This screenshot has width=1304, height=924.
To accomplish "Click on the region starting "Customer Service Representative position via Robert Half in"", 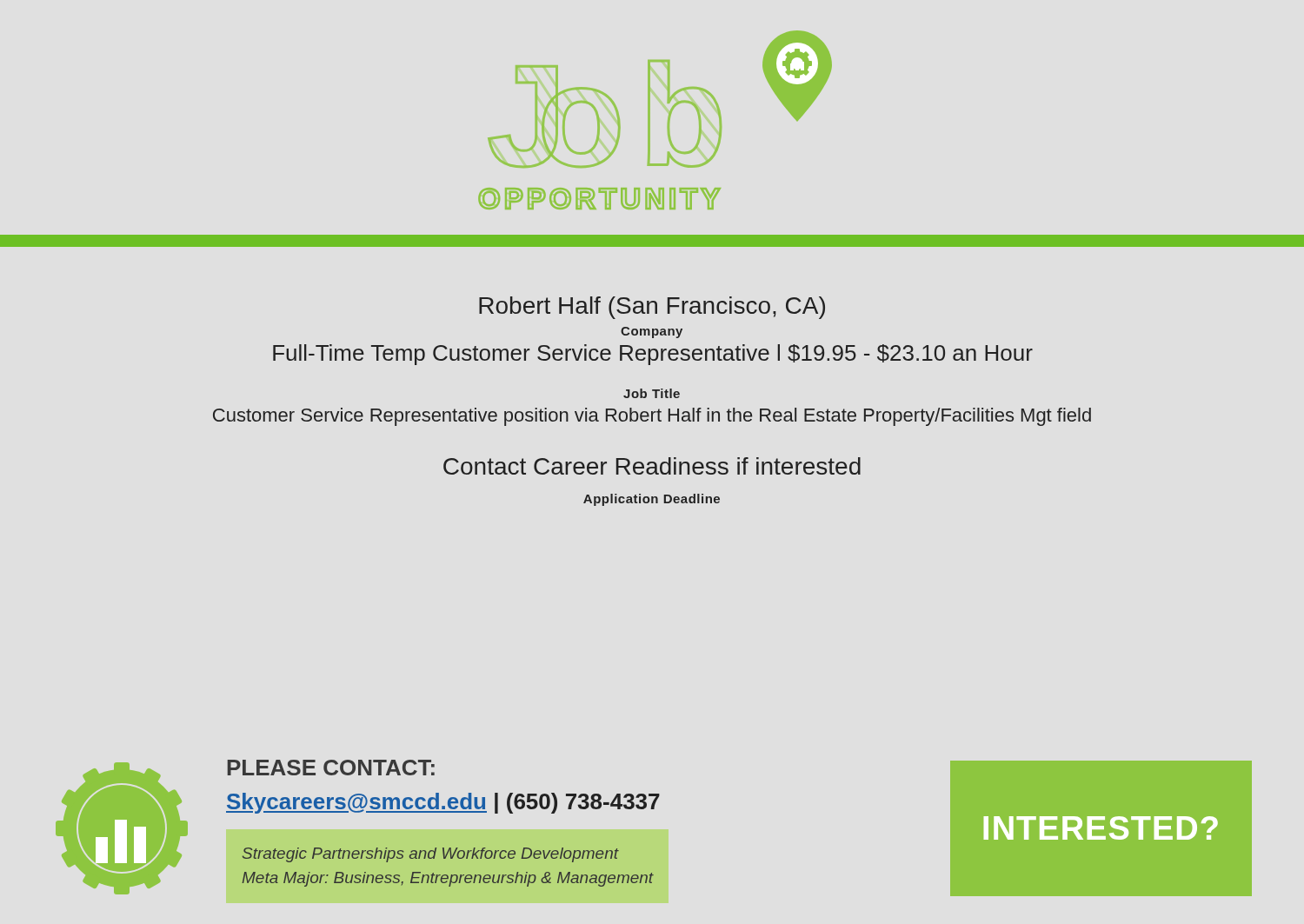I will 652,415.
